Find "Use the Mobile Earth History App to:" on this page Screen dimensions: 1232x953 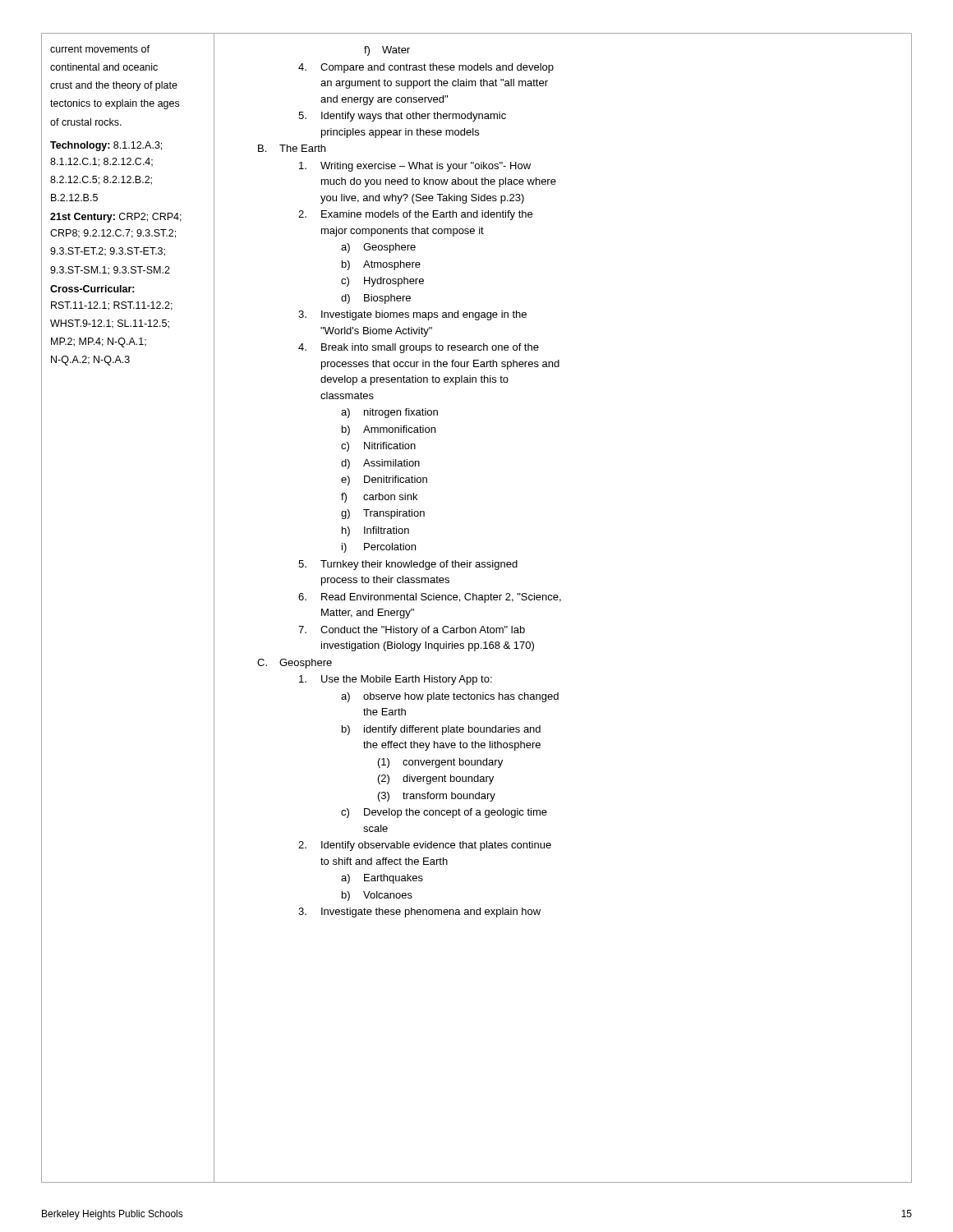395,679
